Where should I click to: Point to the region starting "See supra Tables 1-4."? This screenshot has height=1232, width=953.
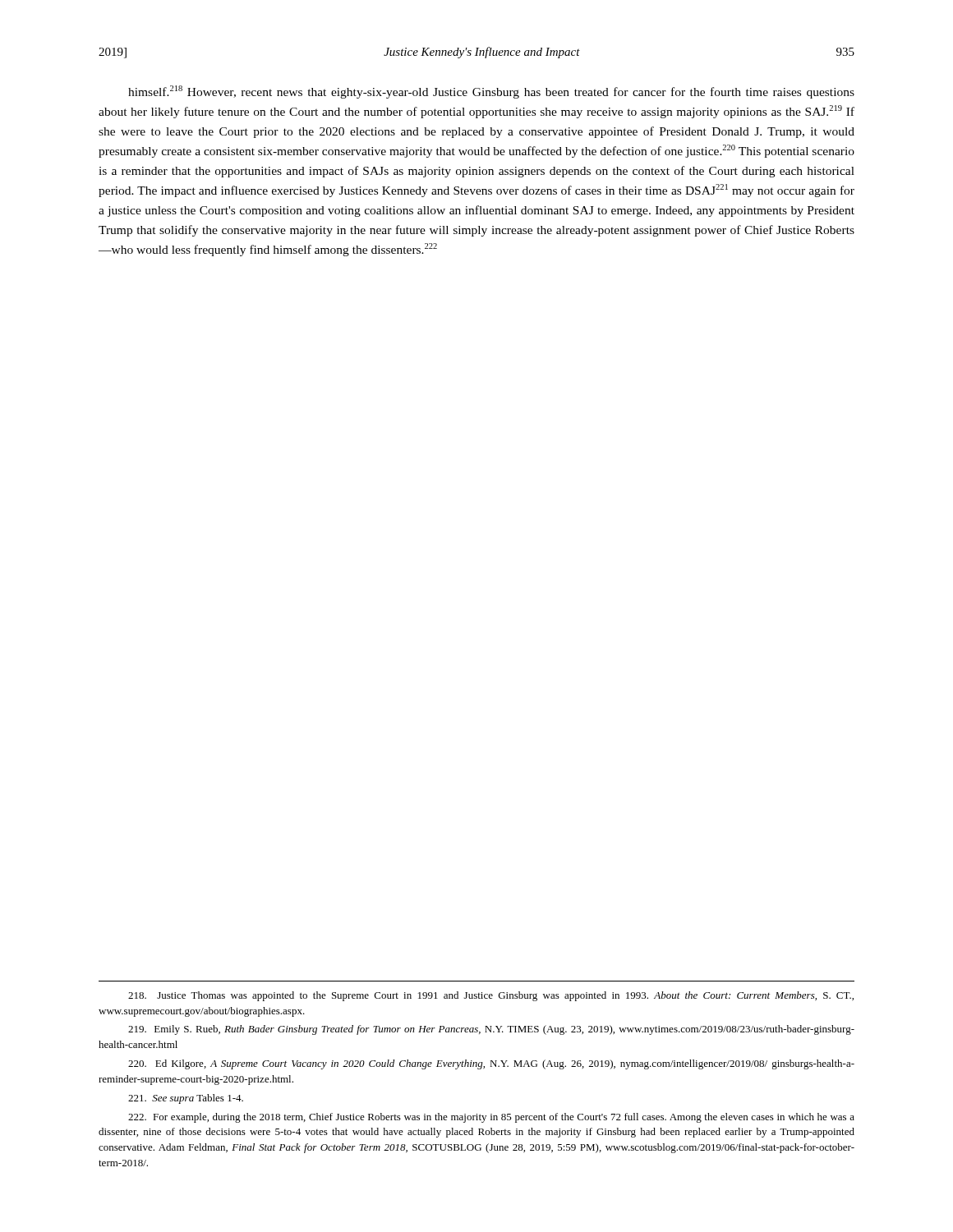(x=186, y=1099)
